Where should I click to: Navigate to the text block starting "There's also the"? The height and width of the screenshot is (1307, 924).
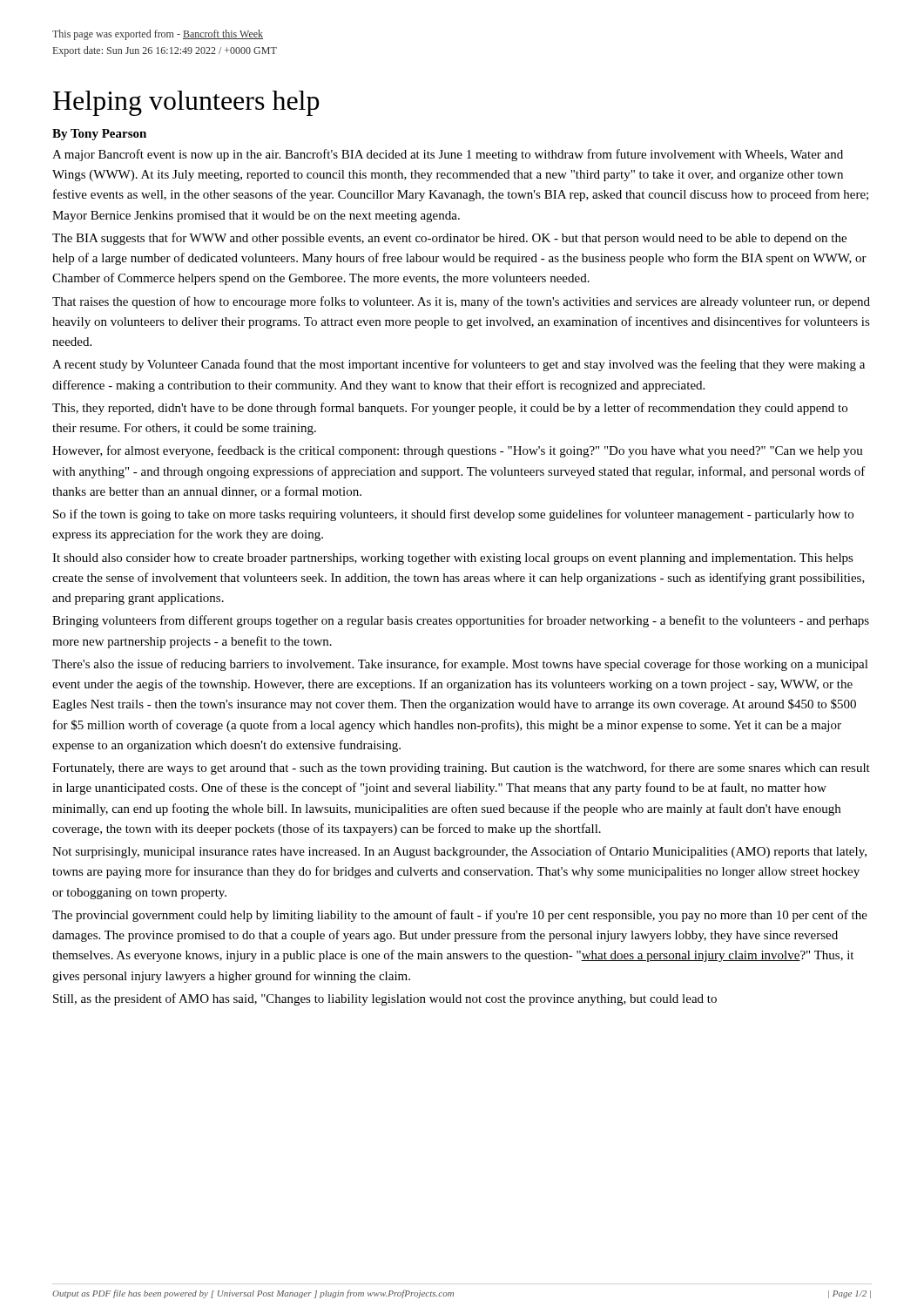(x=460, y=704)
